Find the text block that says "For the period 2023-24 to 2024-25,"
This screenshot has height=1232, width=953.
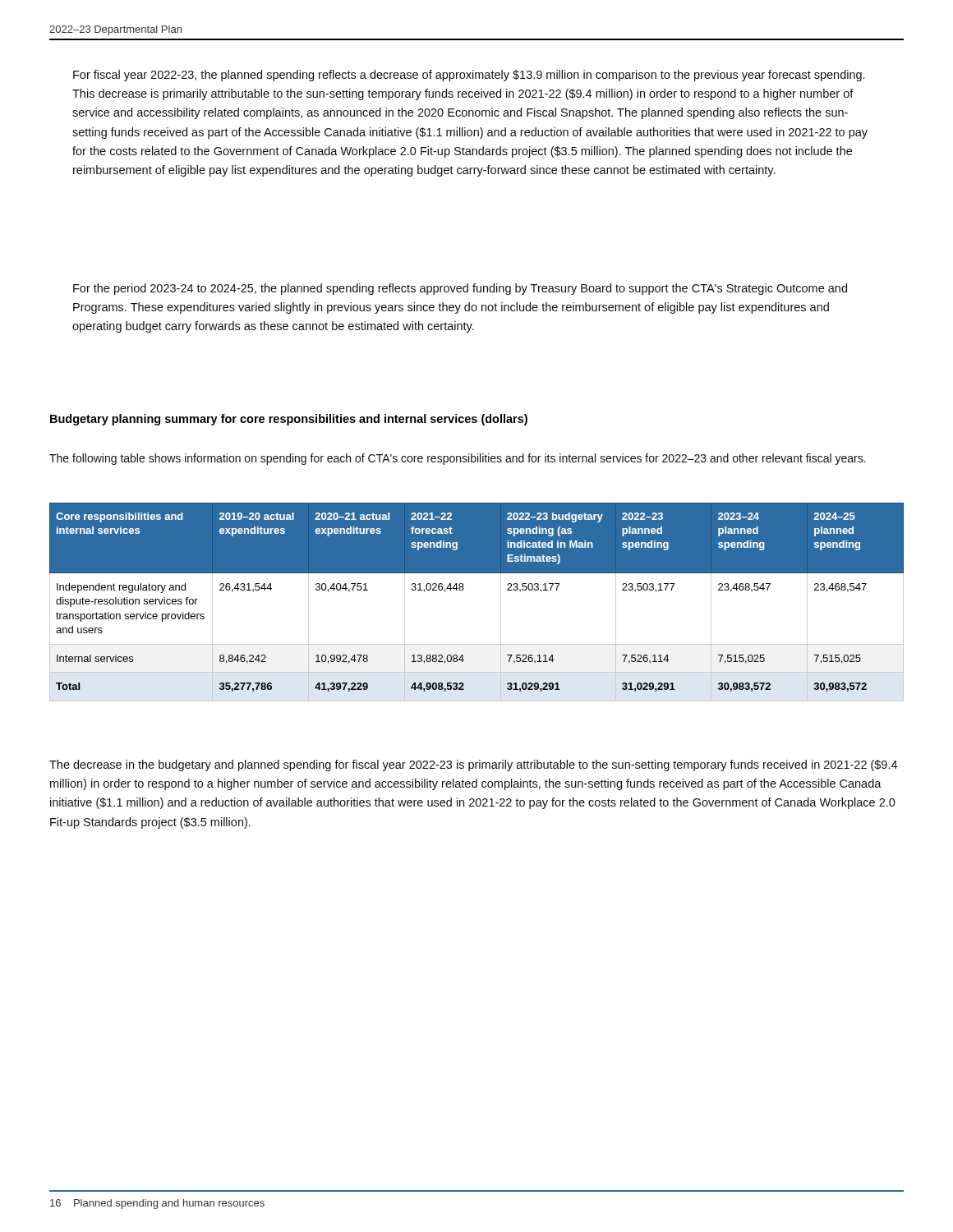tap(460, 307)
